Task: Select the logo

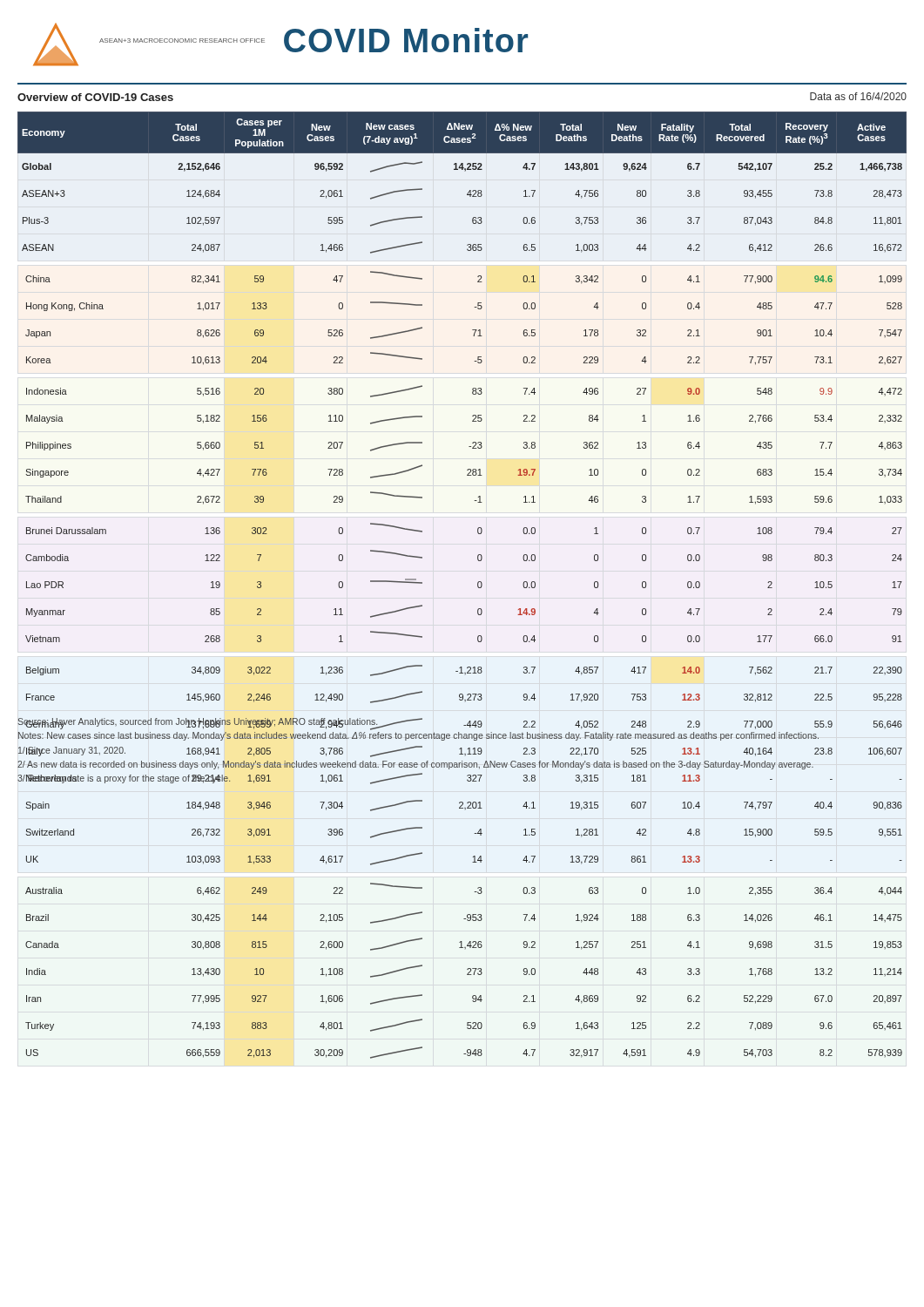Action: [273, 41]
